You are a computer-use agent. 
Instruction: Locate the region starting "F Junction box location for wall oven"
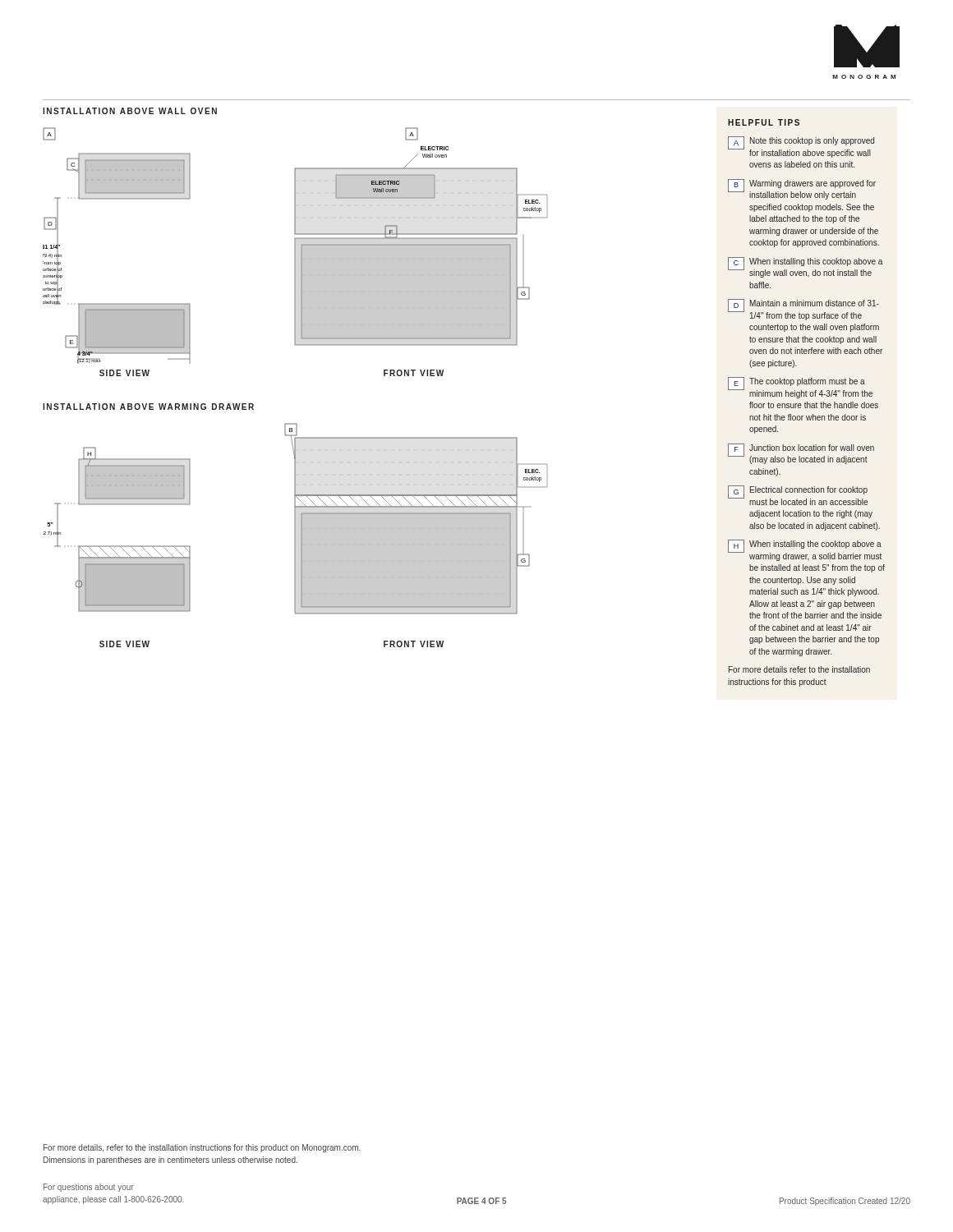(807, 460)
